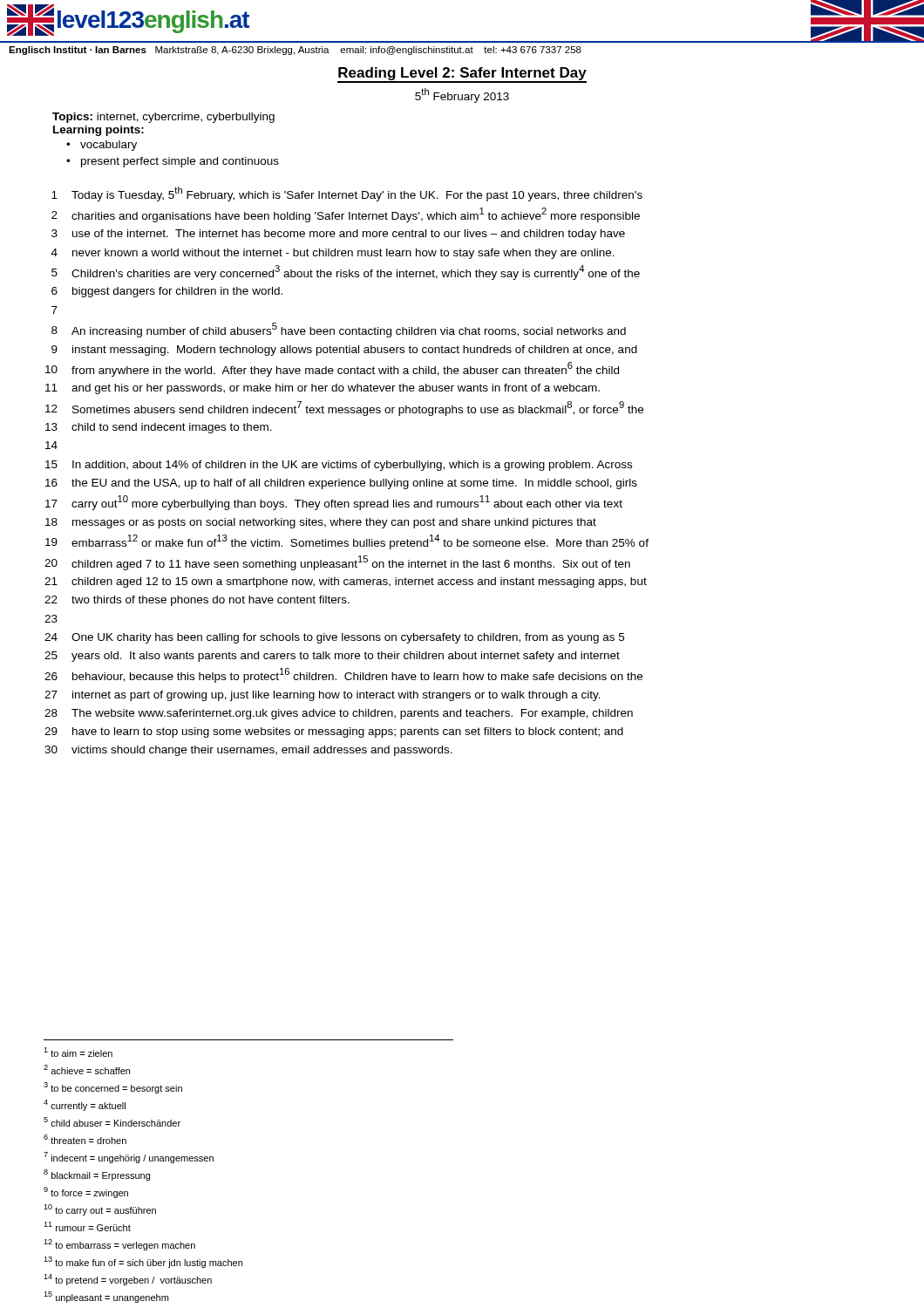Click on the passage starting "Reading Level 2: Safer Internet Day"
This screenshot has height=1308, width=924.
pyautogui.click(x=462, y=73)
